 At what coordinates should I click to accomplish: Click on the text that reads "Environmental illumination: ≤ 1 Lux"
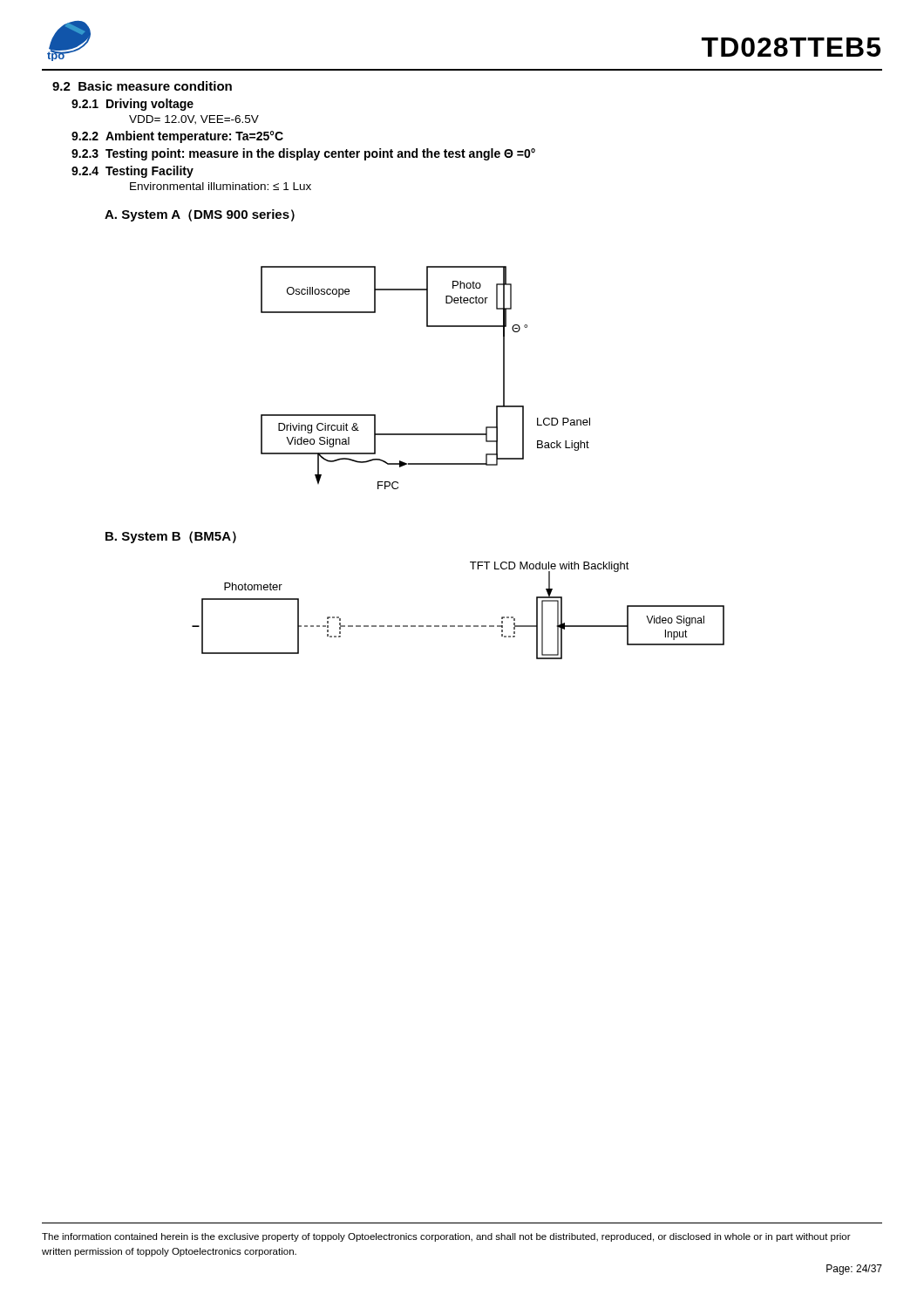coord(220,186)
